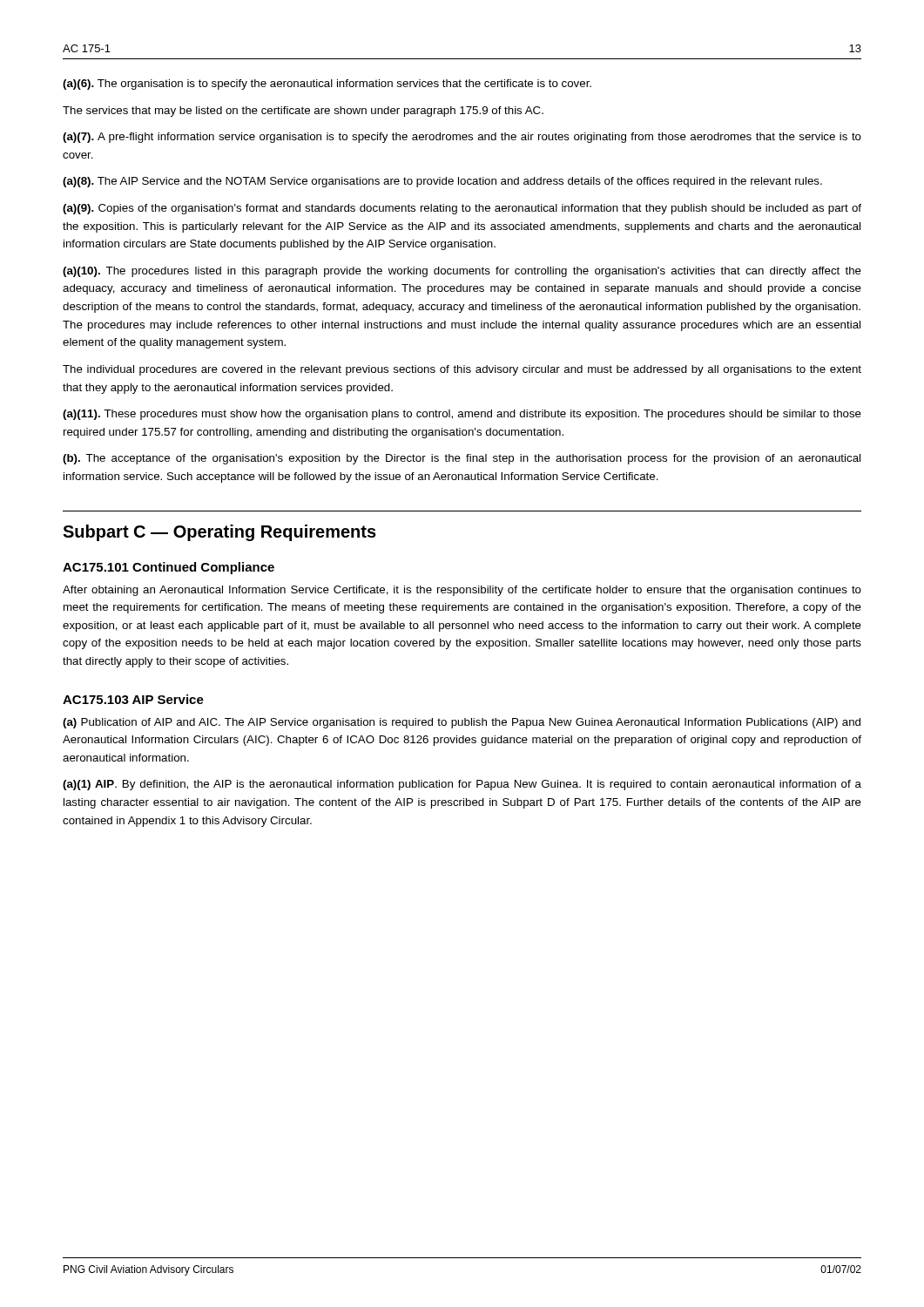Select the text block that says "(a)(11). These procedures must show how"

click(462, 423)
